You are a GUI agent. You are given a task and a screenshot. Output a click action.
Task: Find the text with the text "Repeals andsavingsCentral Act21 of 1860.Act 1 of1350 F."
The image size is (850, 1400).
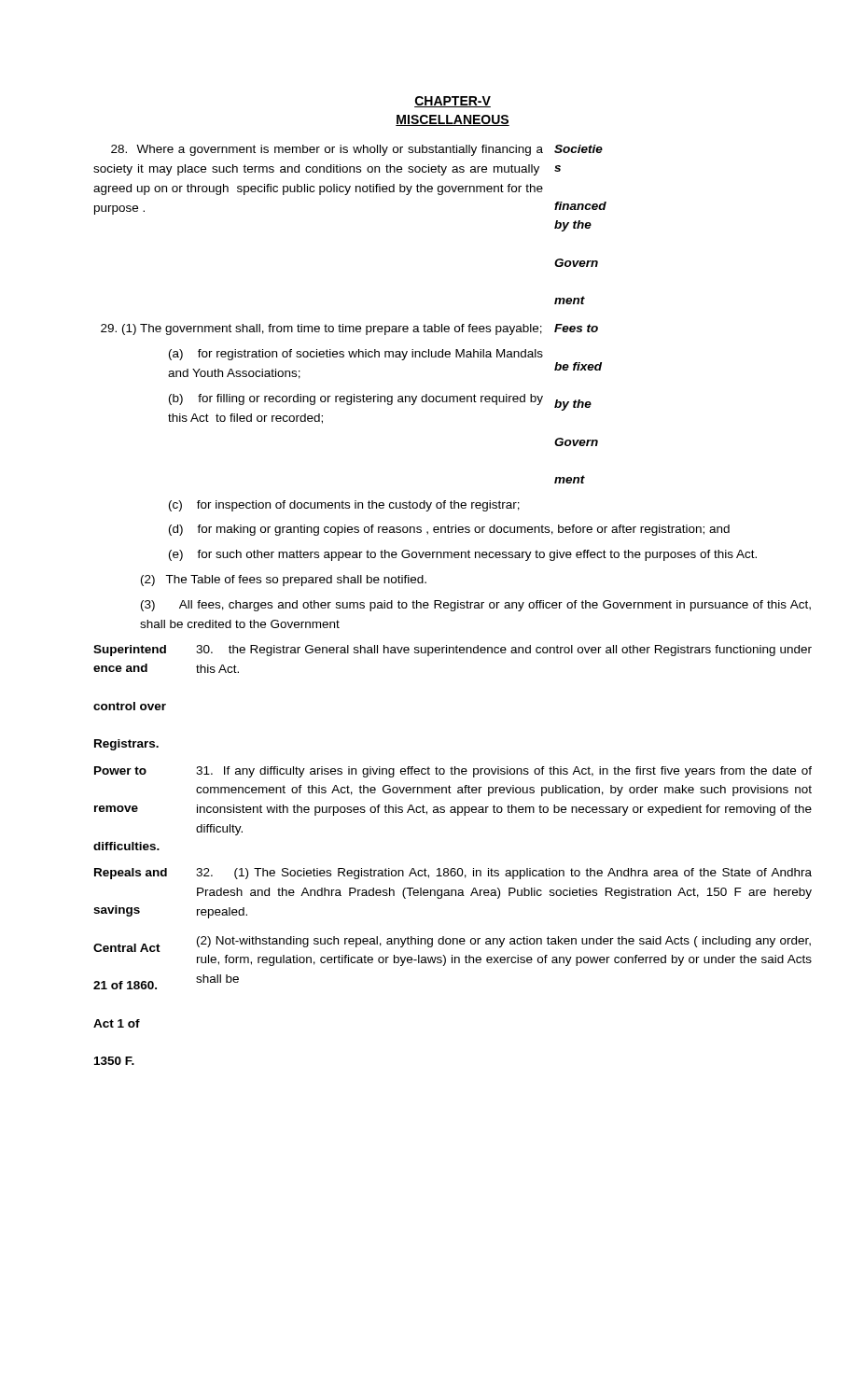coord(131,874)
